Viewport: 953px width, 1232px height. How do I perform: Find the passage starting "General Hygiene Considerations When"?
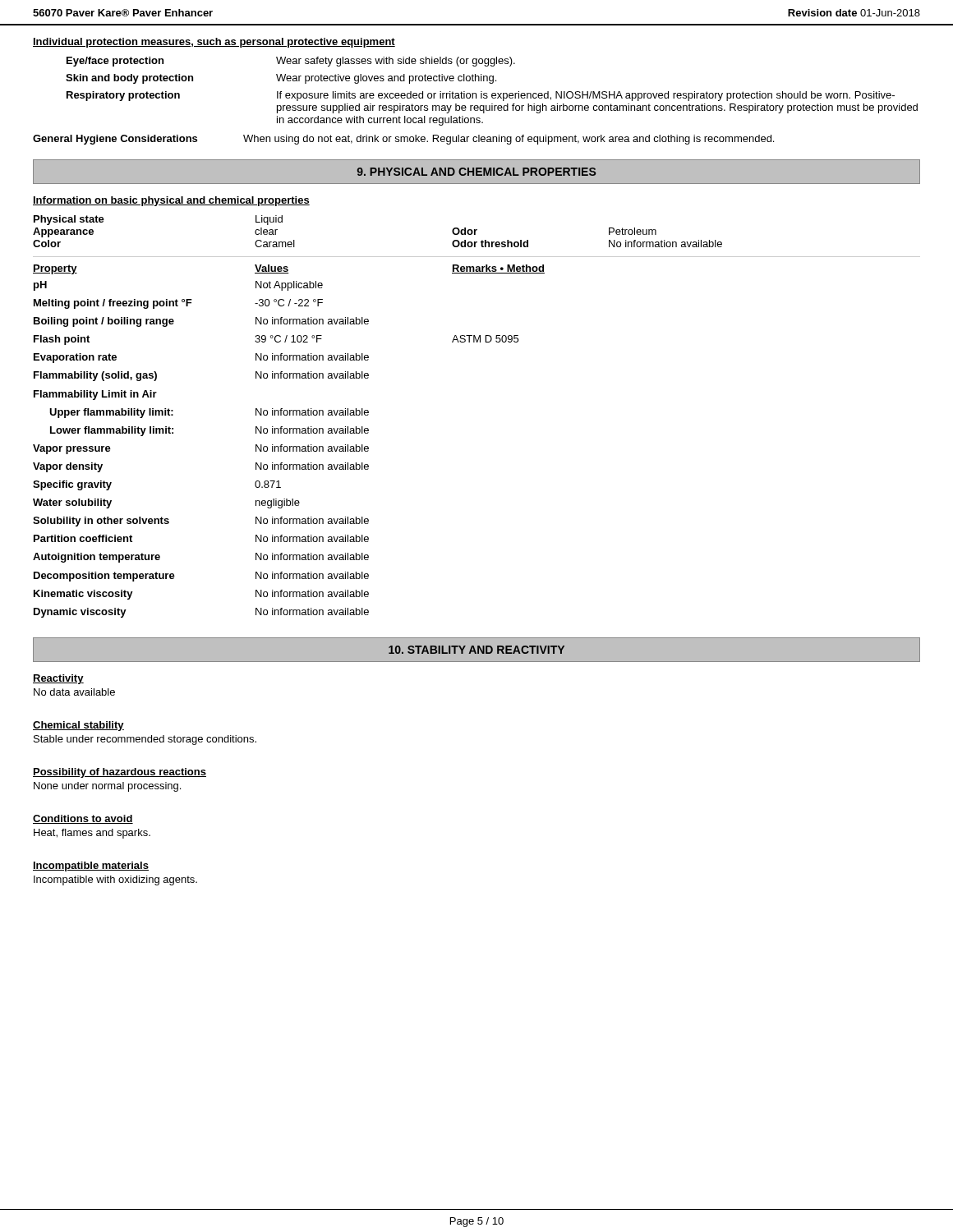point(476,138)
